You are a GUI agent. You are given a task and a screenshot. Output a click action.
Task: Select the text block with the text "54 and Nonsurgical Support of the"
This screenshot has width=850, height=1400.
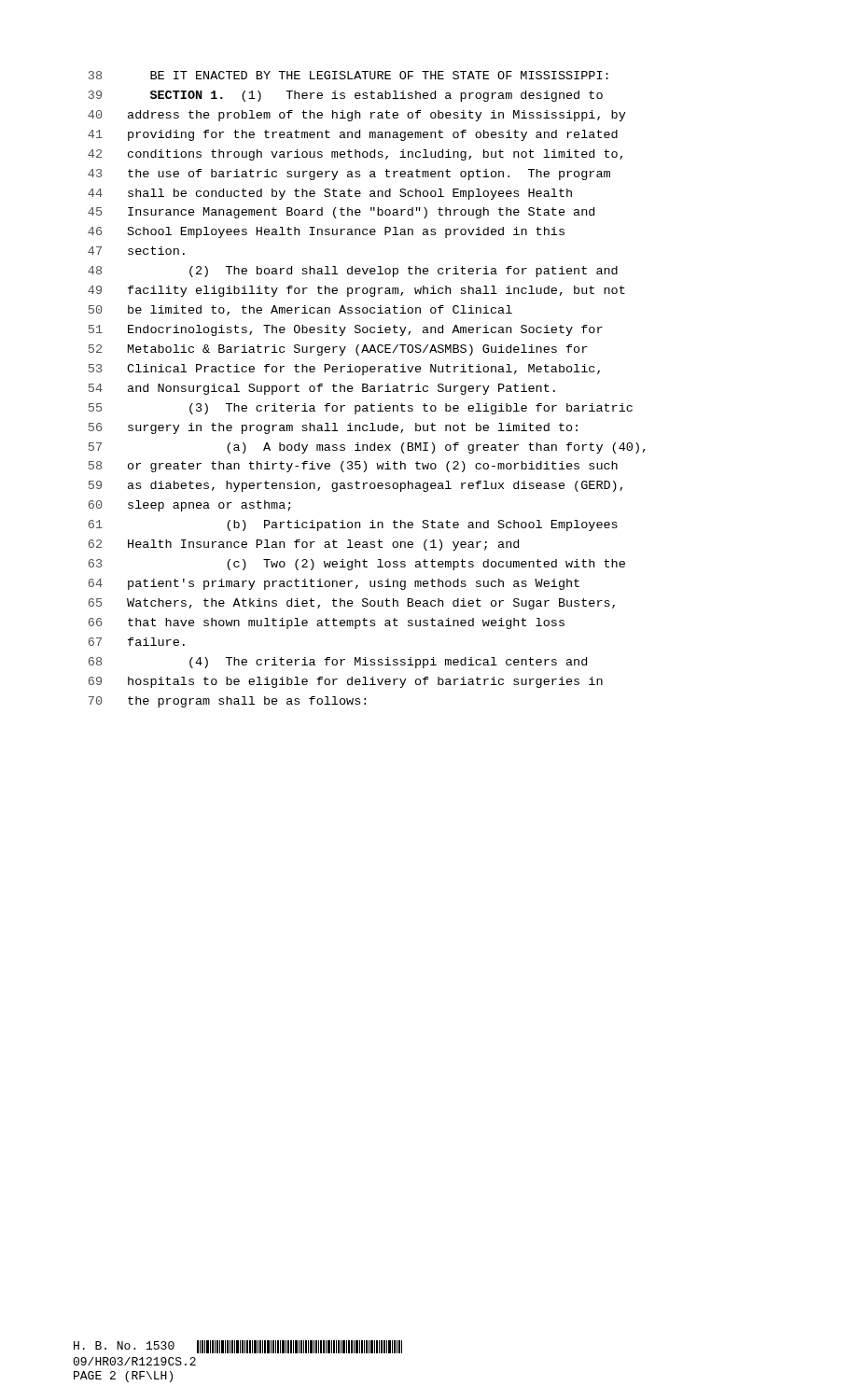tap(425, 389)
